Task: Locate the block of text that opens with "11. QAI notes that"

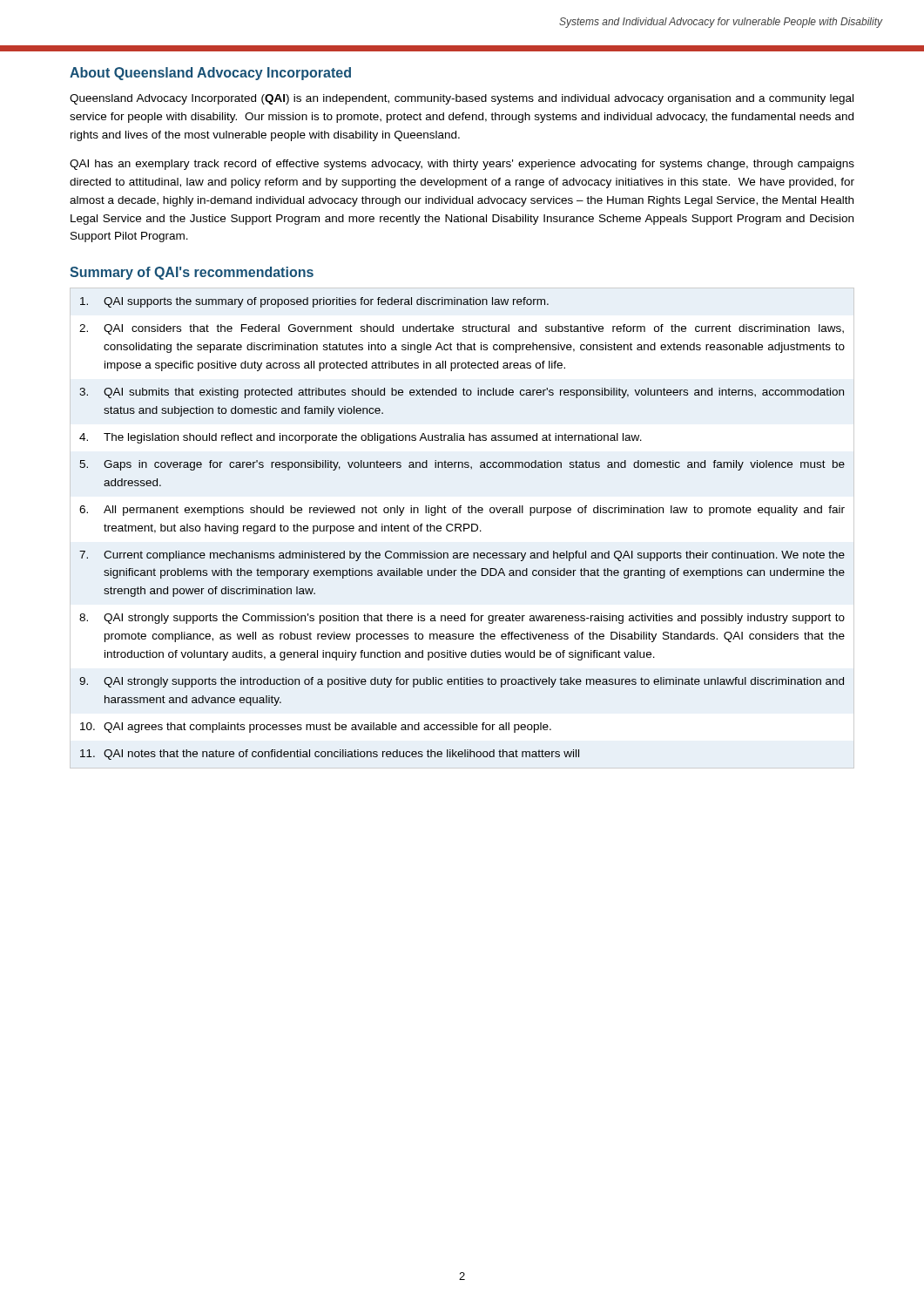Action: tap(462, 754)
